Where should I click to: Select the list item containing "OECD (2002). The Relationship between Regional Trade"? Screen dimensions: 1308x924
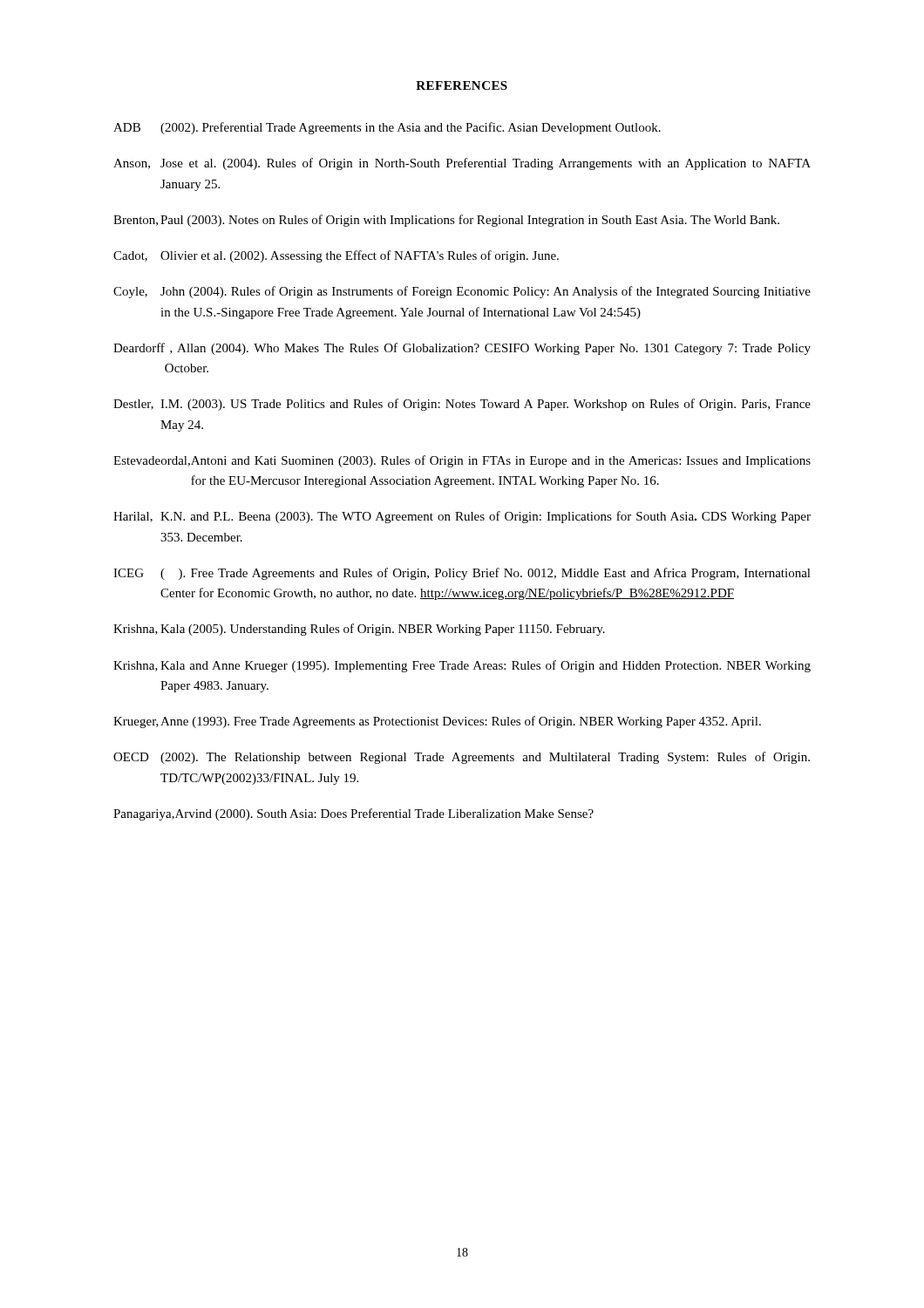[x=462, y=768]
